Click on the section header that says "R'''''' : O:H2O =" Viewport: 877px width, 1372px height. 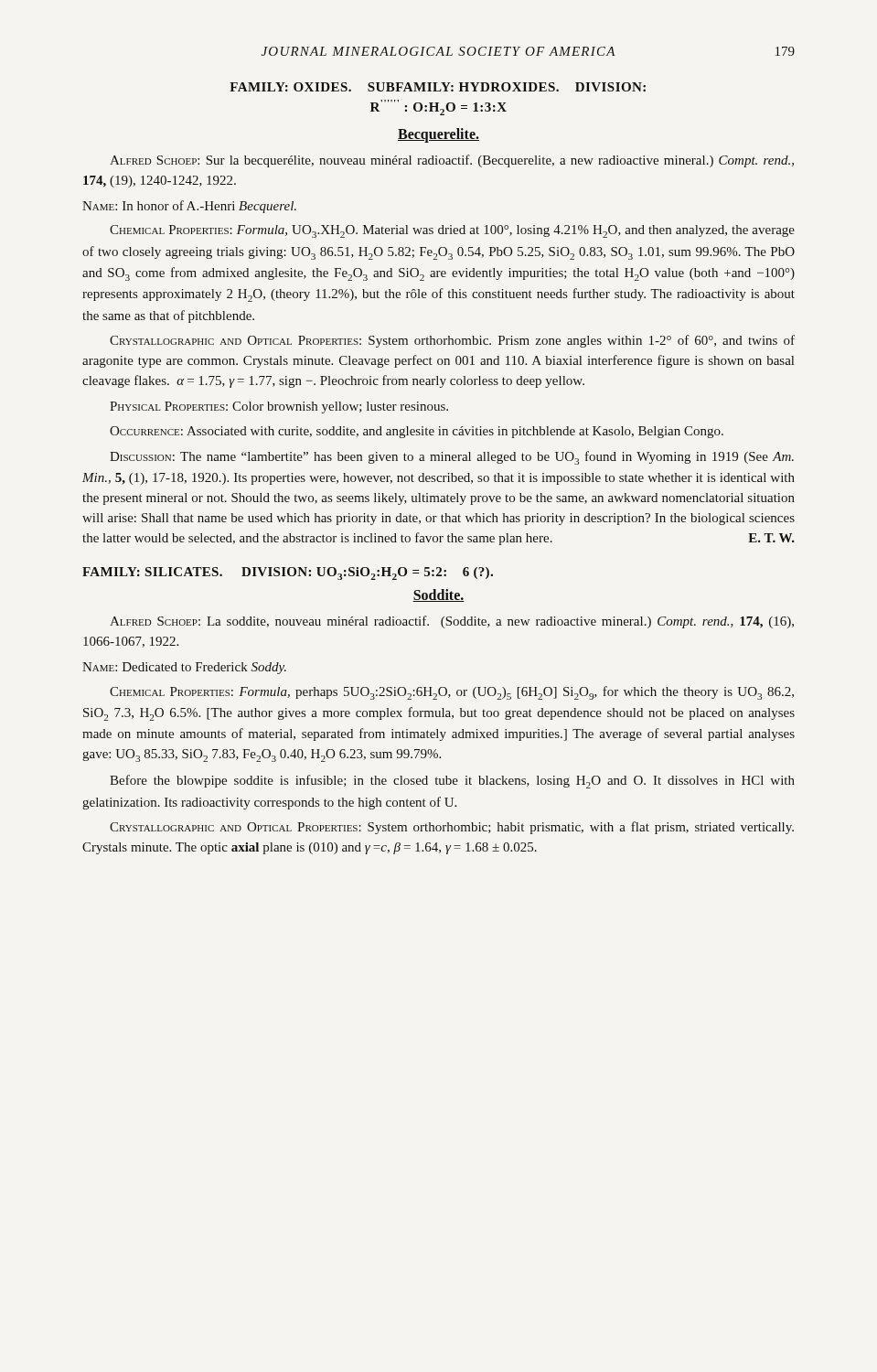click(x=438, y=107)
